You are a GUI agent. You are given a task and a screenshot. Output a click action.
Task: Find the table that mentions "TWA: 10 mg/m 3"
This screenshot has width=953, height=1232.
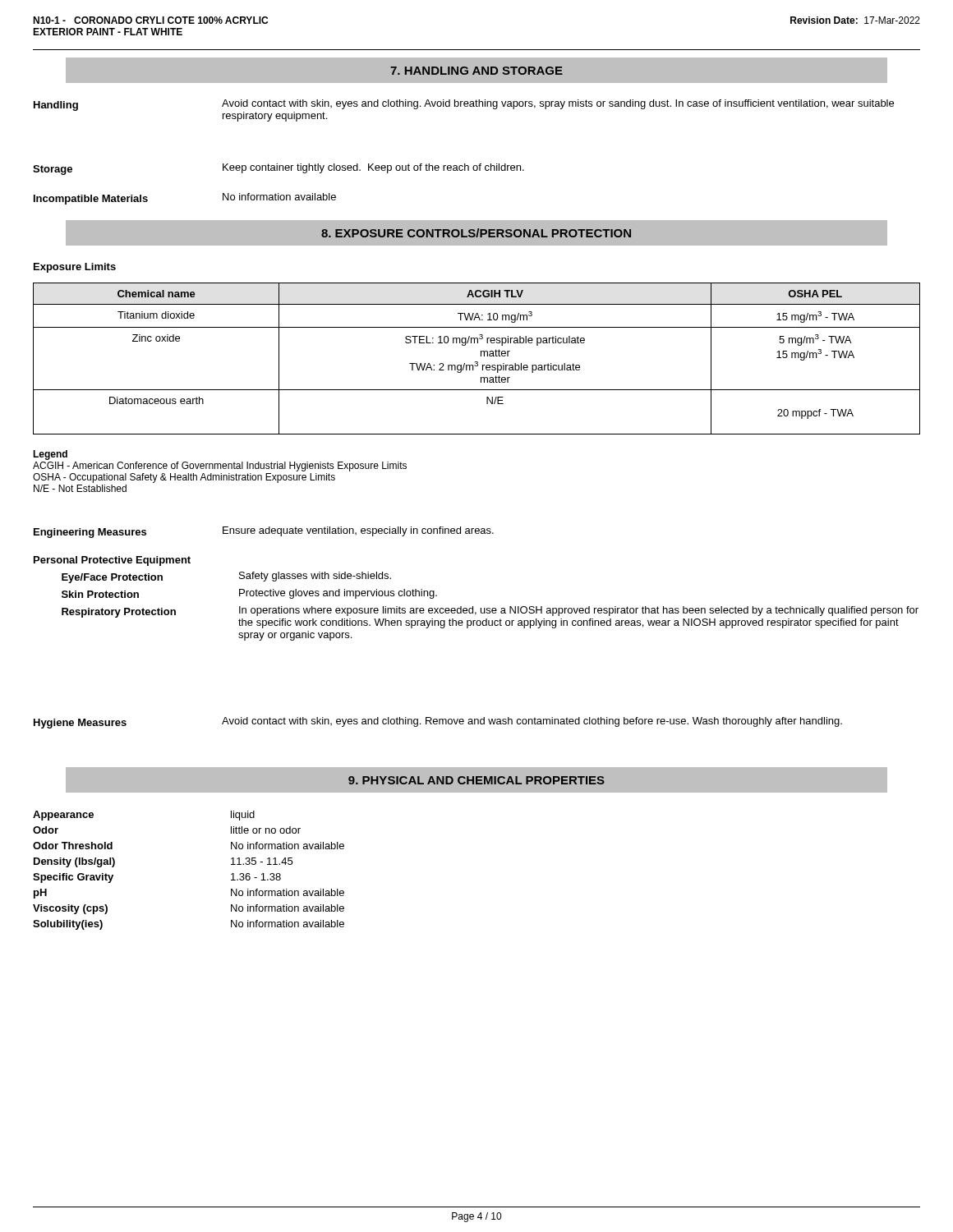coord(476,356)
